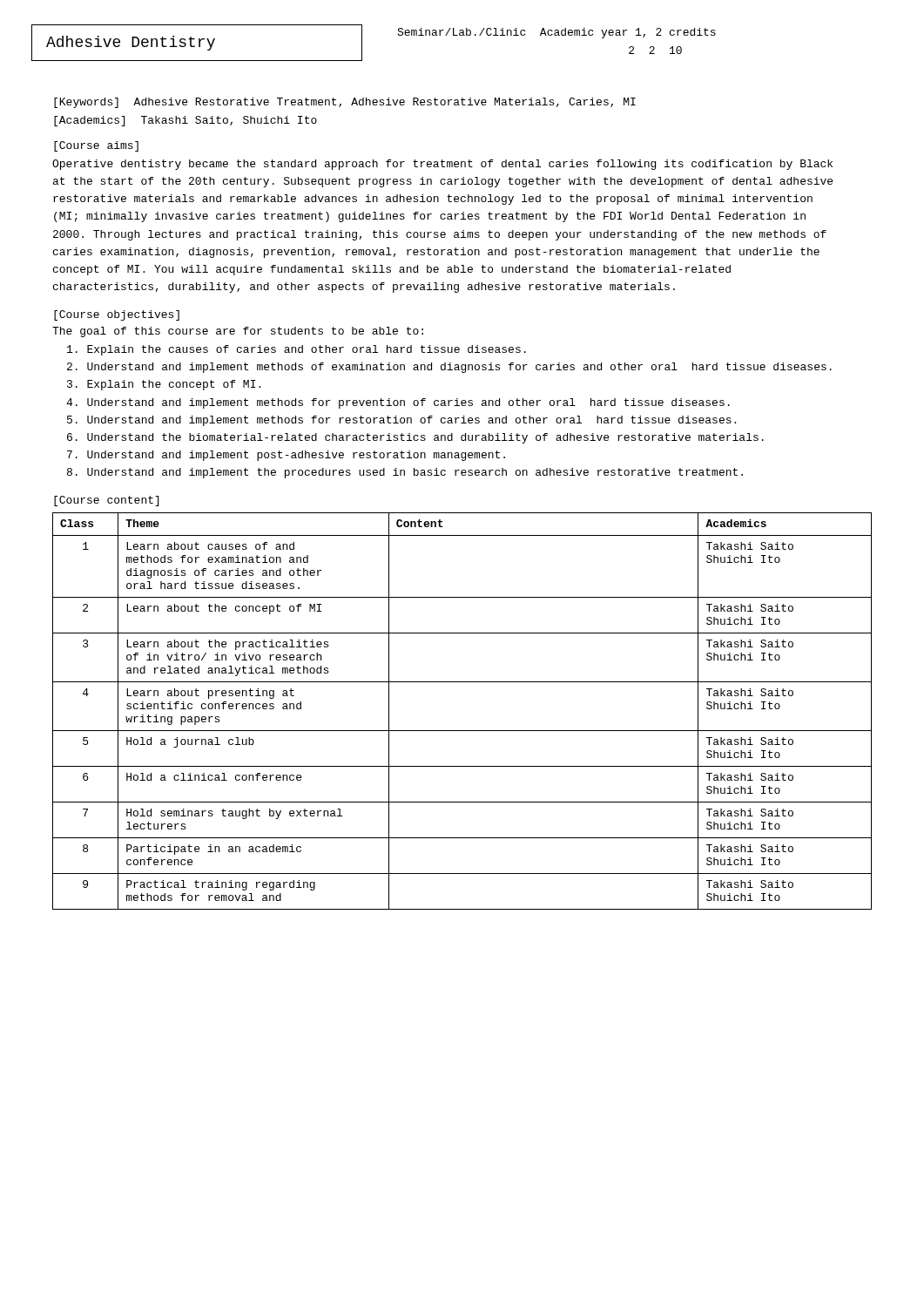This screenshot has width=924, height=1307.
Task: Find the list item containing "8. Understand and implement"
Action: click(x=406, y=473)
